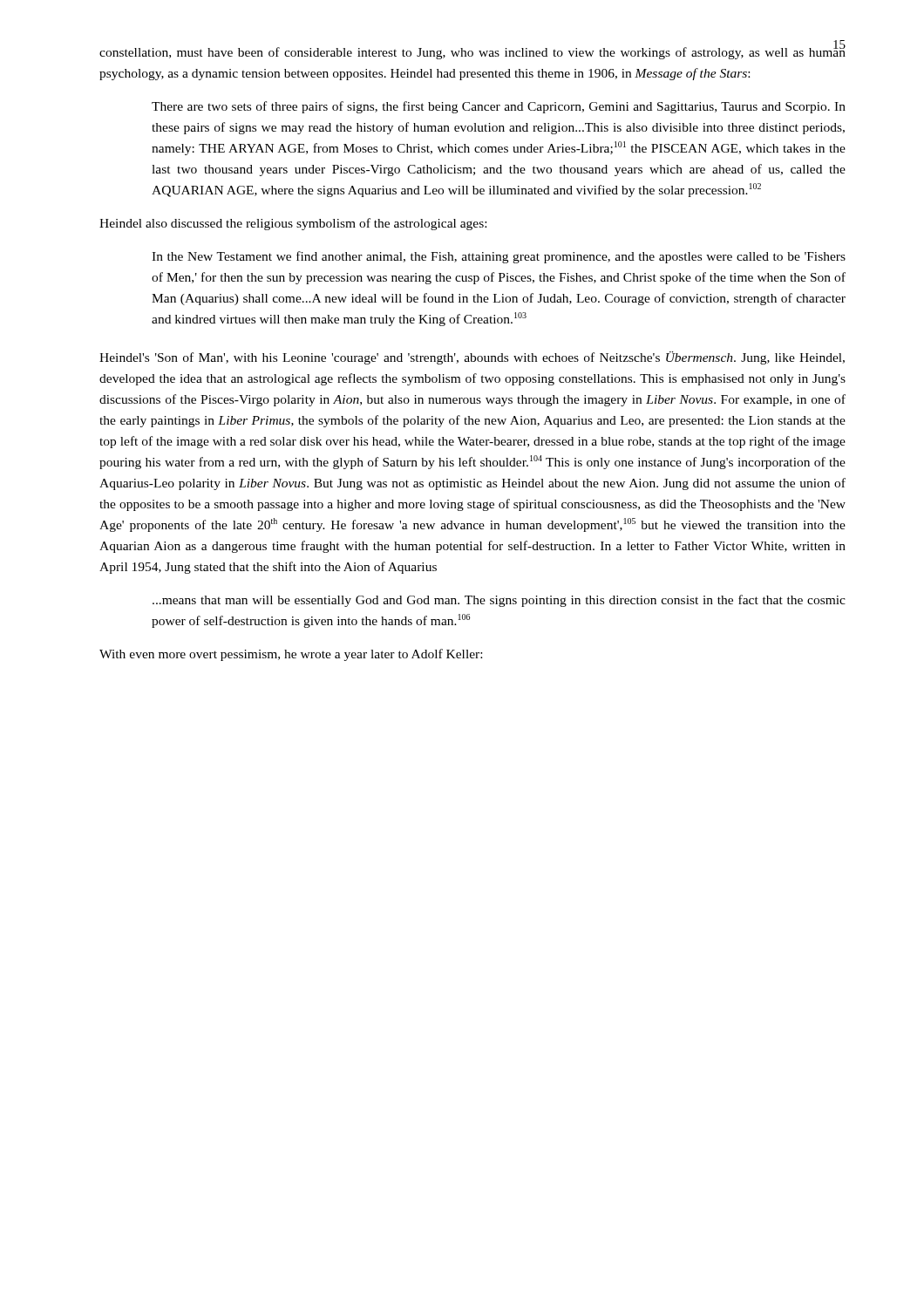
Task: Find the text block that says "Heindel's 'Son of Man', with"
Action: 472,462
